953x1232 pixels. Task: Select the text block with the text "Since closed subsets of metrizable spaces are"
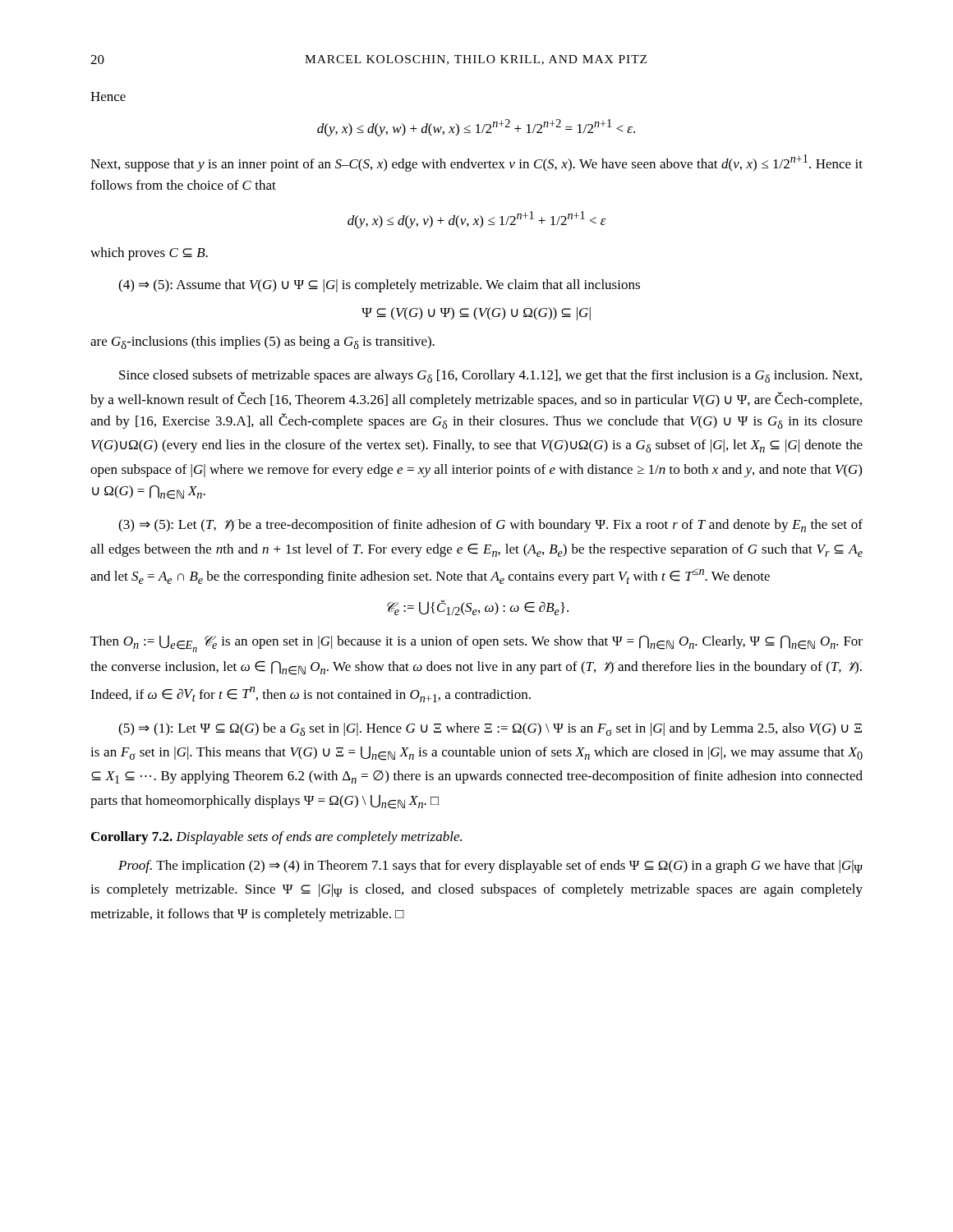point(476,435)
